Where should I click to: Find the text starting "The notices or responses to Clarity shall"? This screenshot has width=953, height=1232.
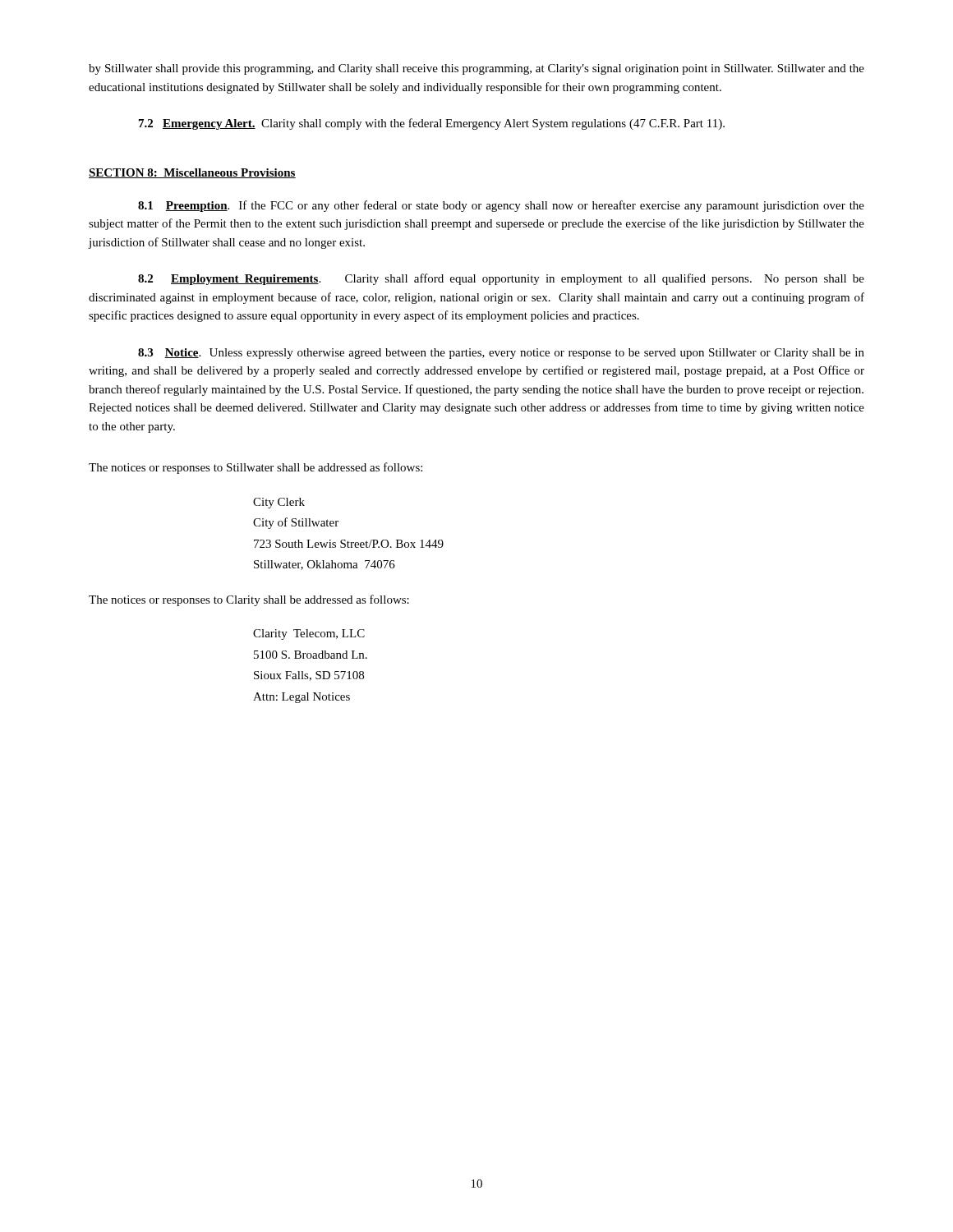click(x=249, y=599)
